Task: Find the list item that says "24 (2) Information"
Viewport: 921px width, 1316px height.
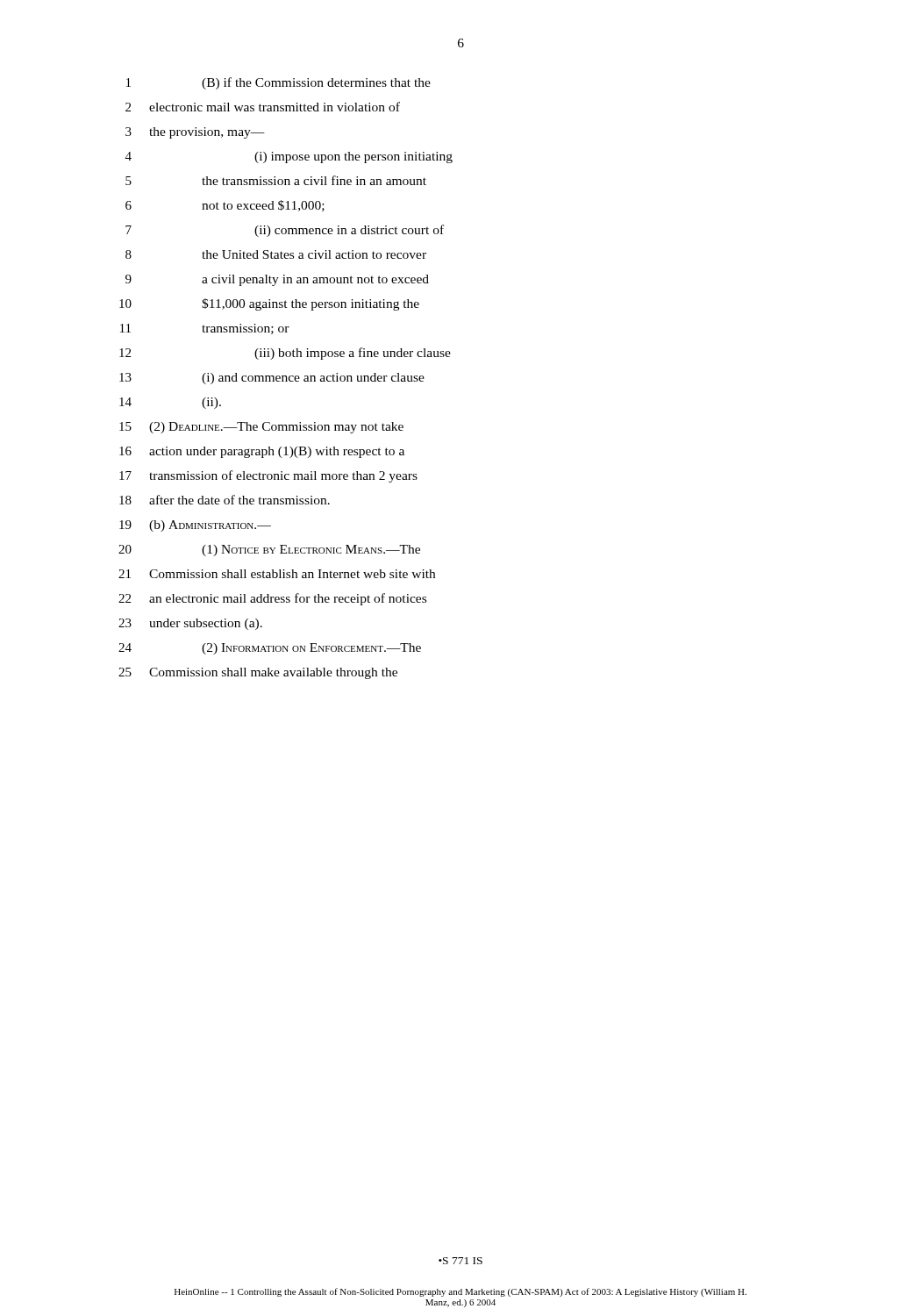Action: tap(270, 649)
